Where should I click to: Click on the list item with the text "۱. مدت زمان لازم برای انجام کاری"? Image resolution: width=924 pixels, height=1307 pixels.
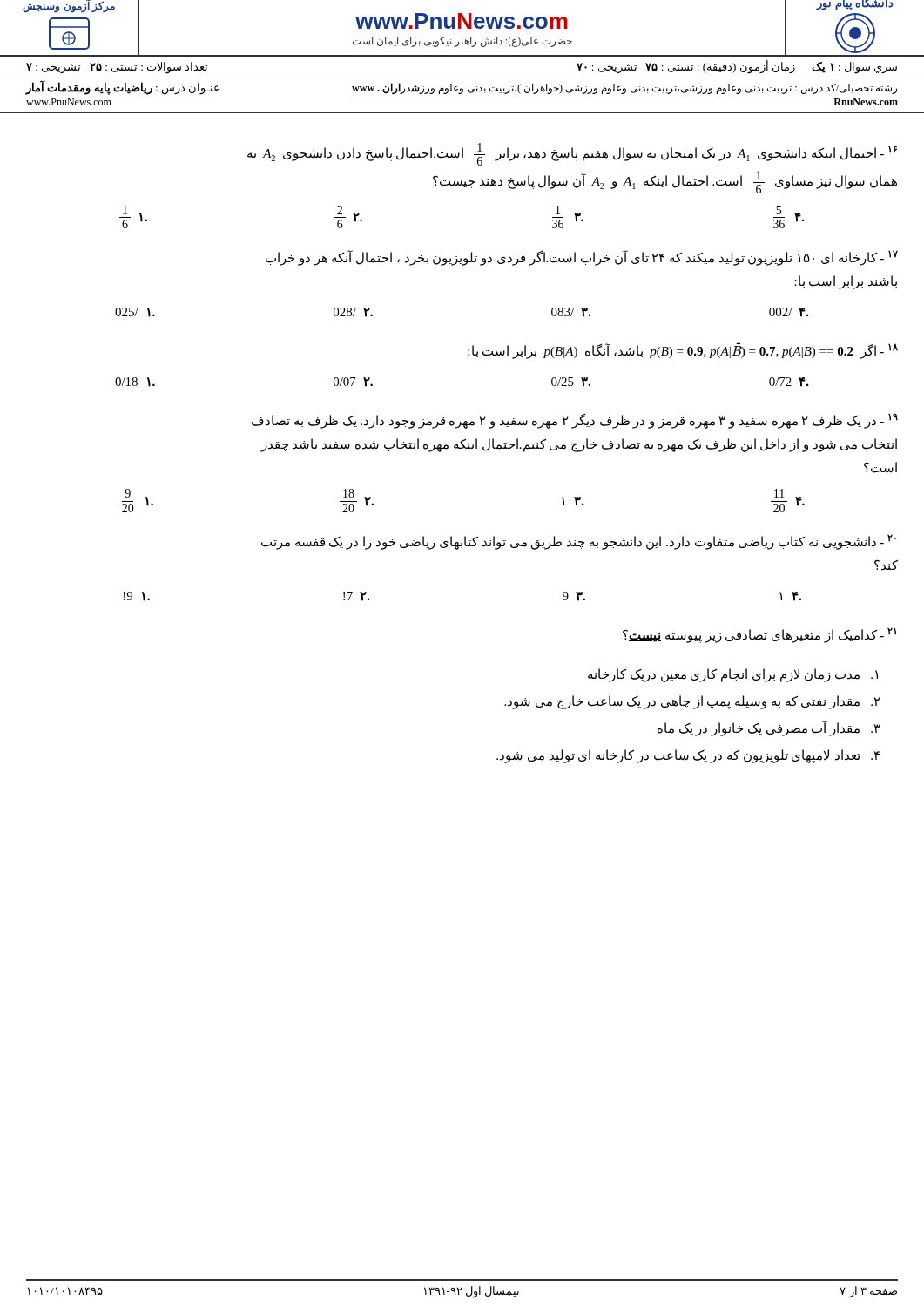click(734, 675)
